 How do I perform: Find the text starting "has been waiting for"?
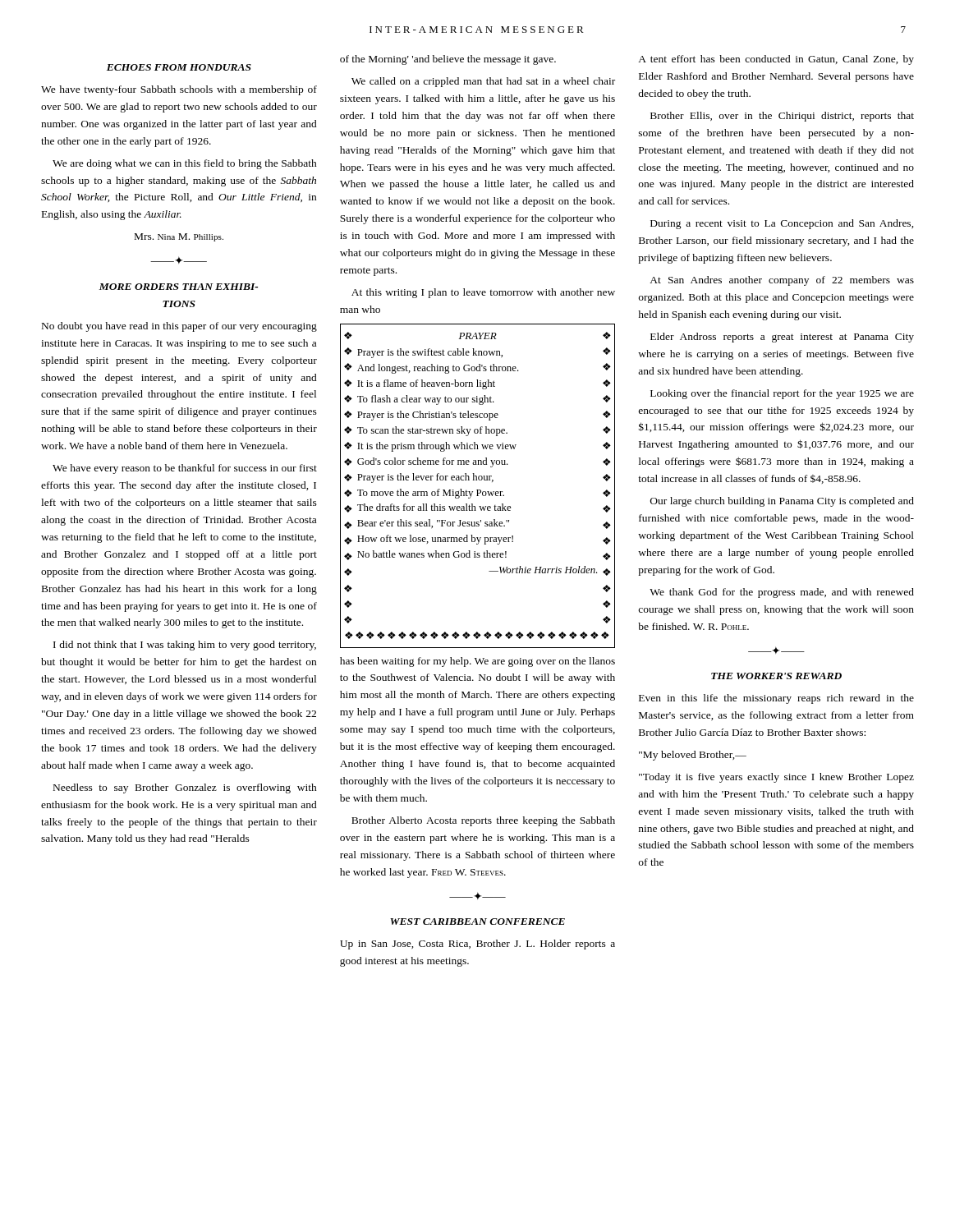coord(478,767)
